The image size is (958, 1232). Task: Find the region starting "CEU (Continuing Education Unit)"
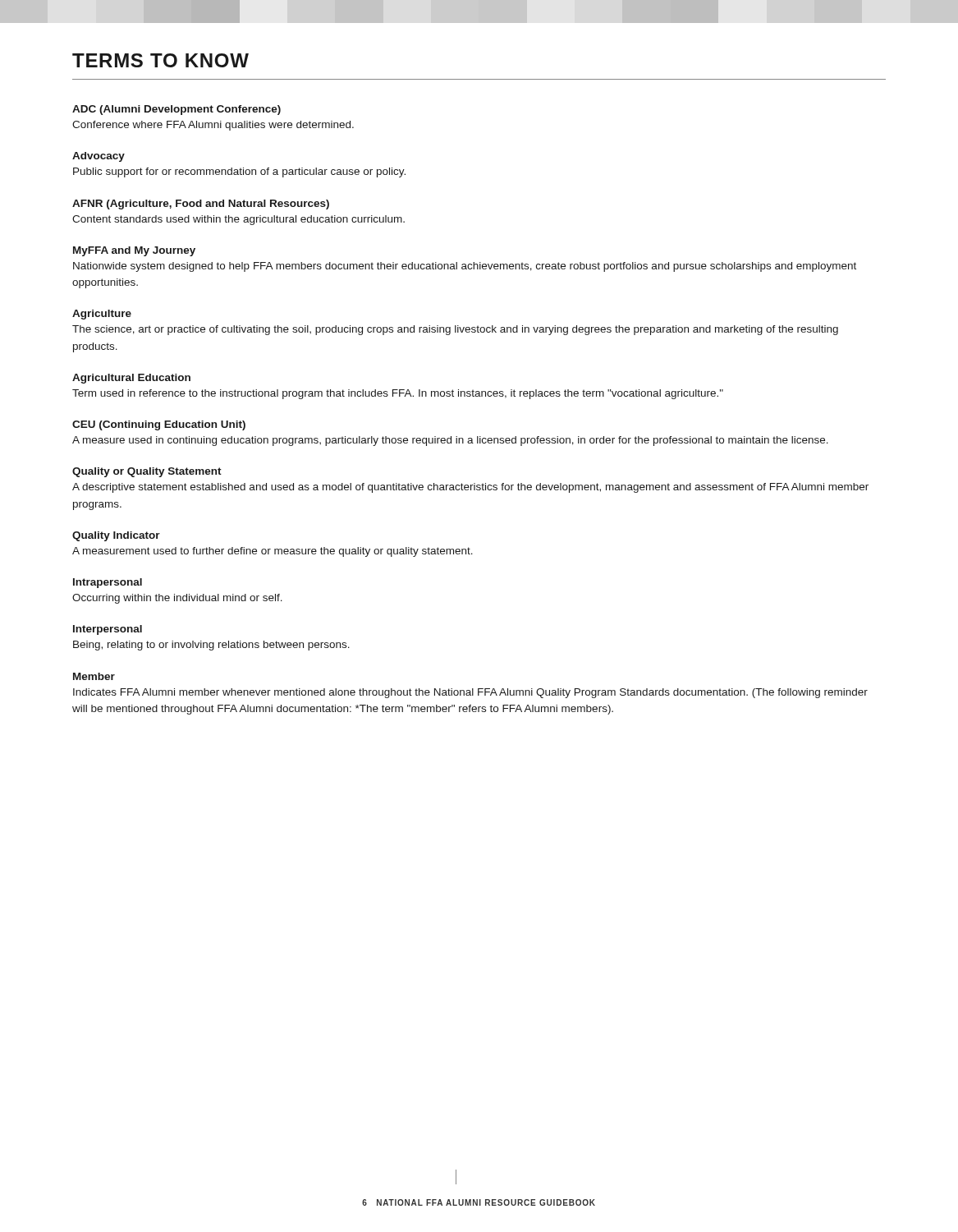[479, 433]
